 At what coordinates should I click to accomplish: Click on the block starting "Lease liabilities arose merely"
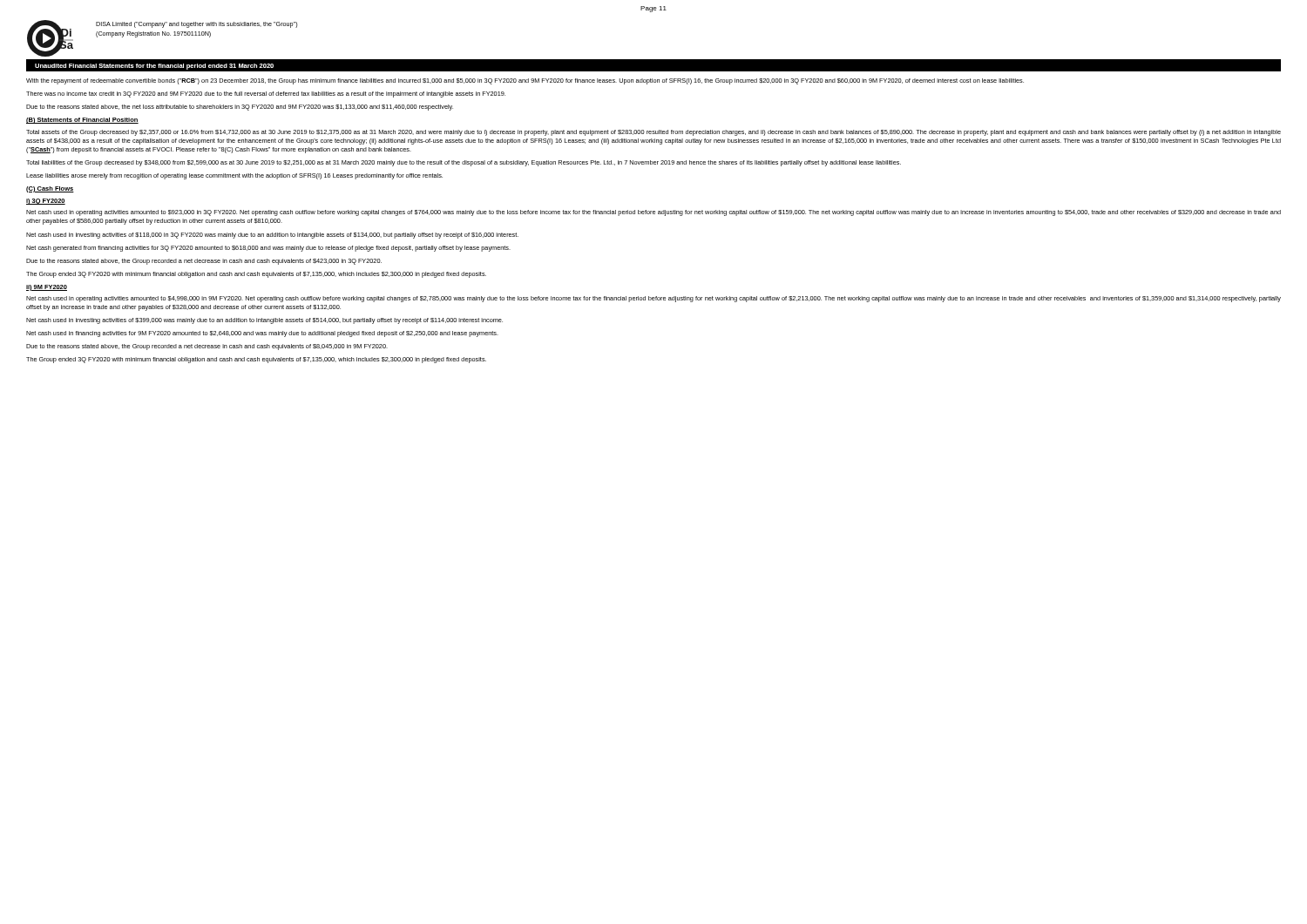pyautogui.click(x=235, y=175)
